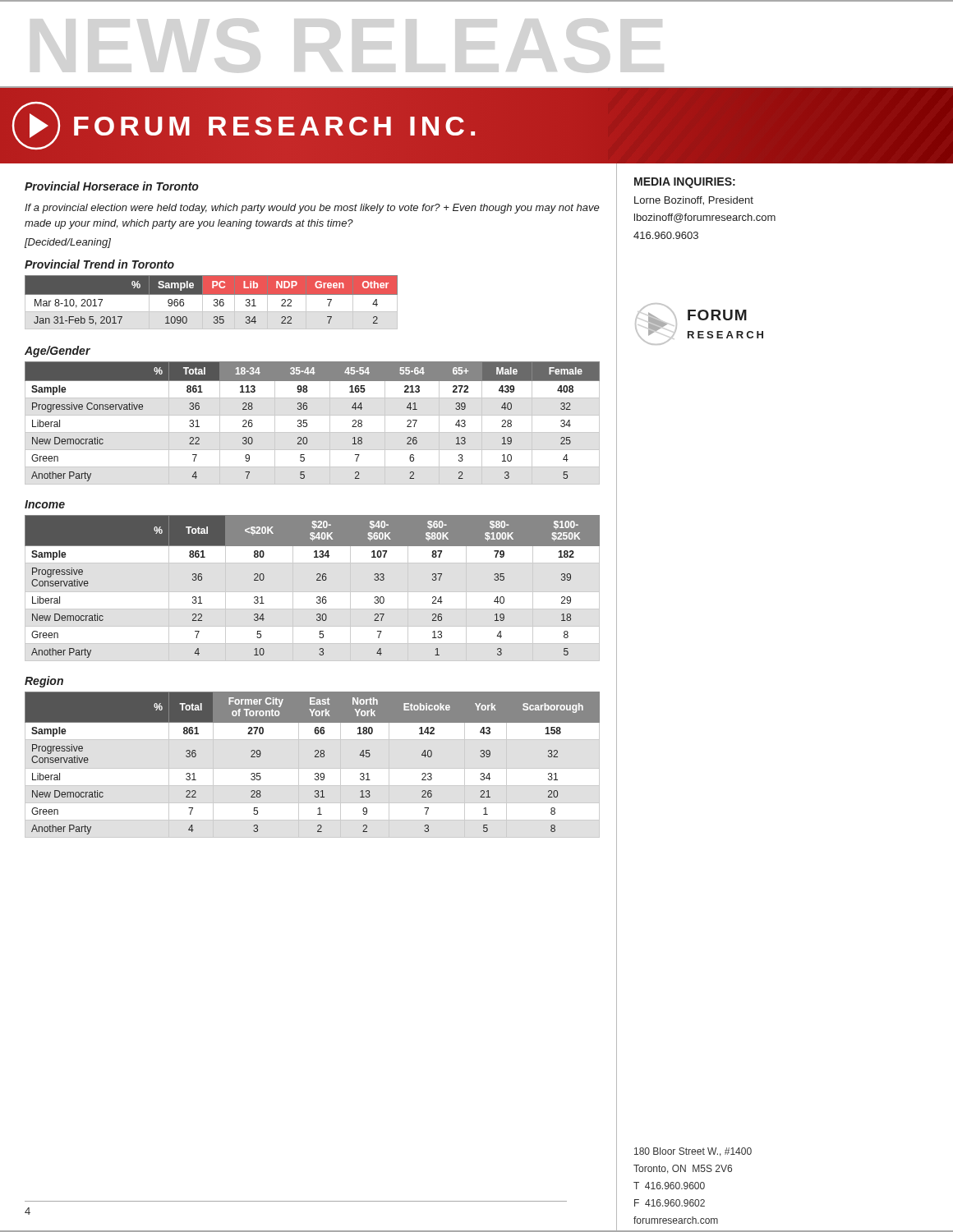Image resolution: width=953 pixels, height=1232 pixels.
Task: Locate the region starting "180 Bloor Street"
Action: pos(693,1186)
